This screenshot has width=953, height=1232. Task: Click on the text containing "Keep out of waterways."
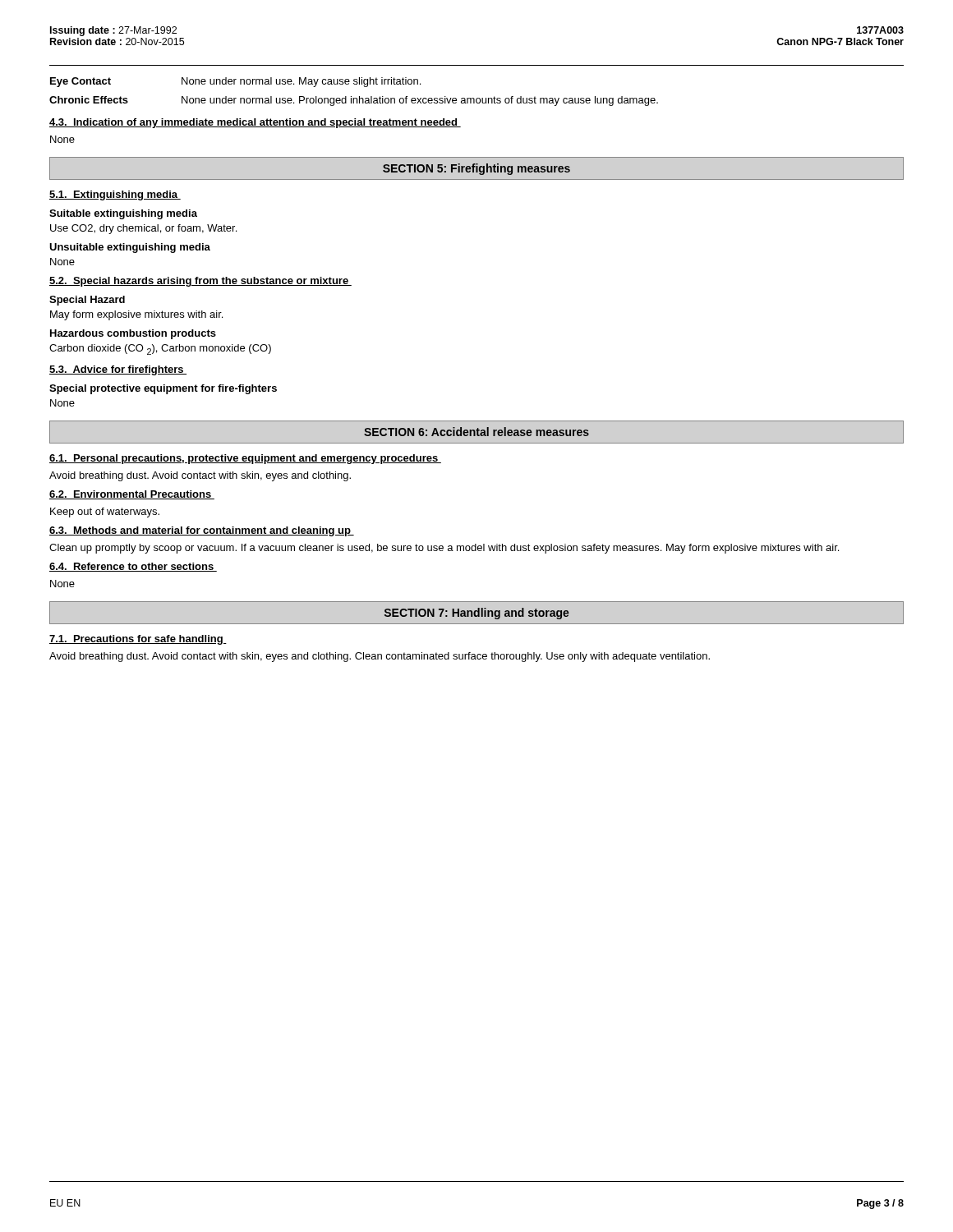point(105,511)
